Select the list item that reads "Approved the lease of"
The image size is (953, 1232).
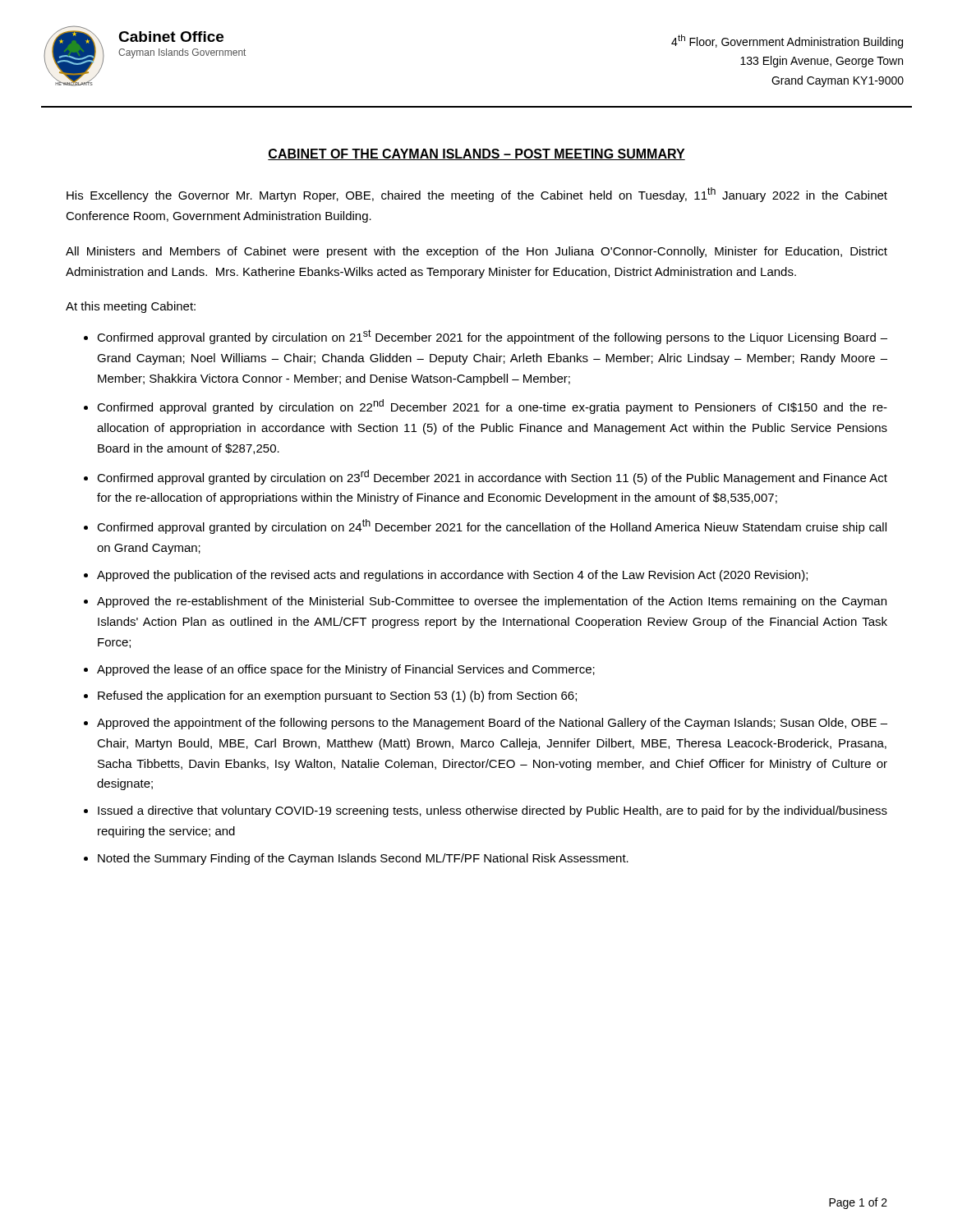[x=346, y=669]
